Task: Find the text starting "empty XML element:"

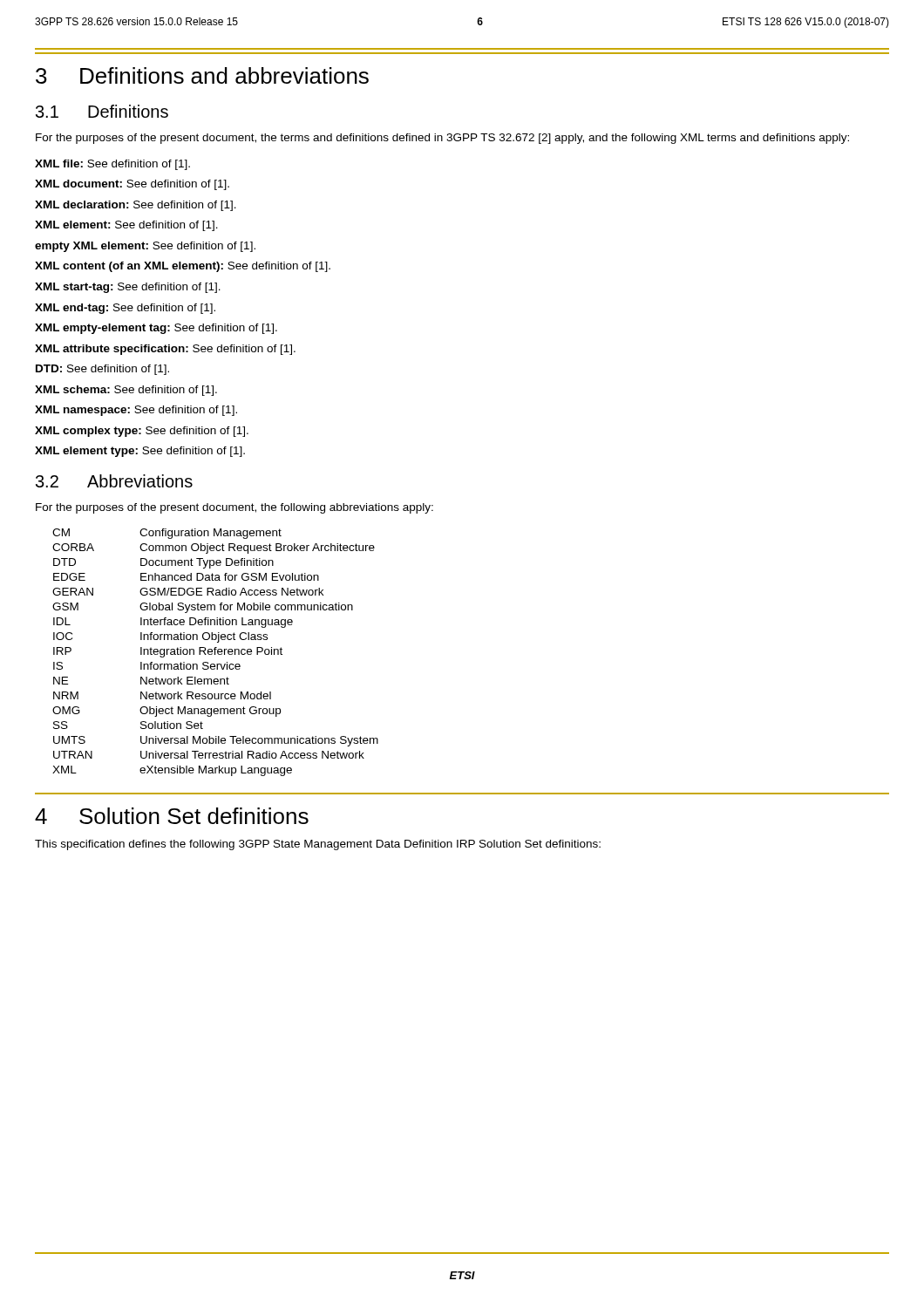Action: 146,245
